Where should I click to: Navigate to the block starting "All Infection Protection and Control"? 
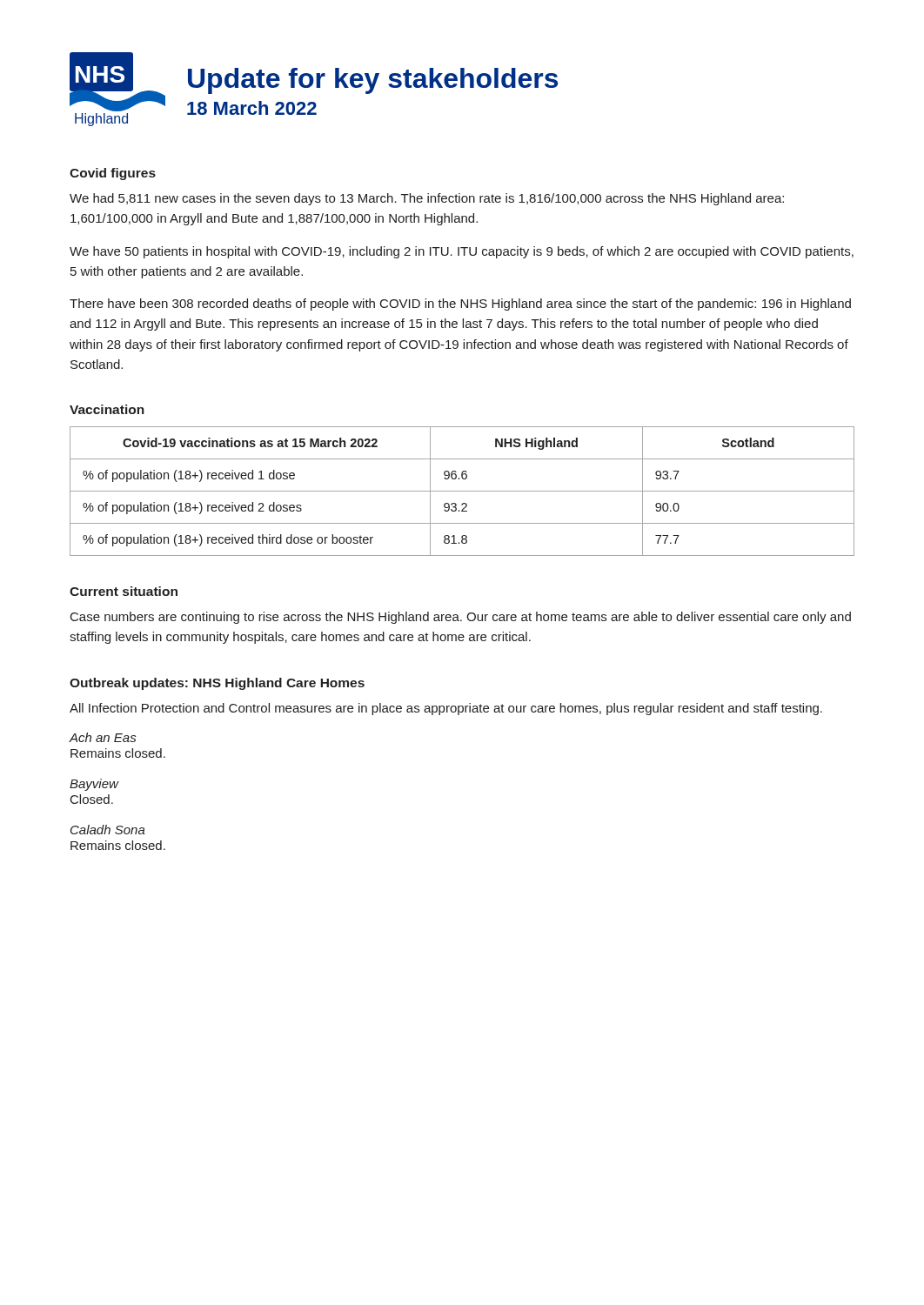446,707
